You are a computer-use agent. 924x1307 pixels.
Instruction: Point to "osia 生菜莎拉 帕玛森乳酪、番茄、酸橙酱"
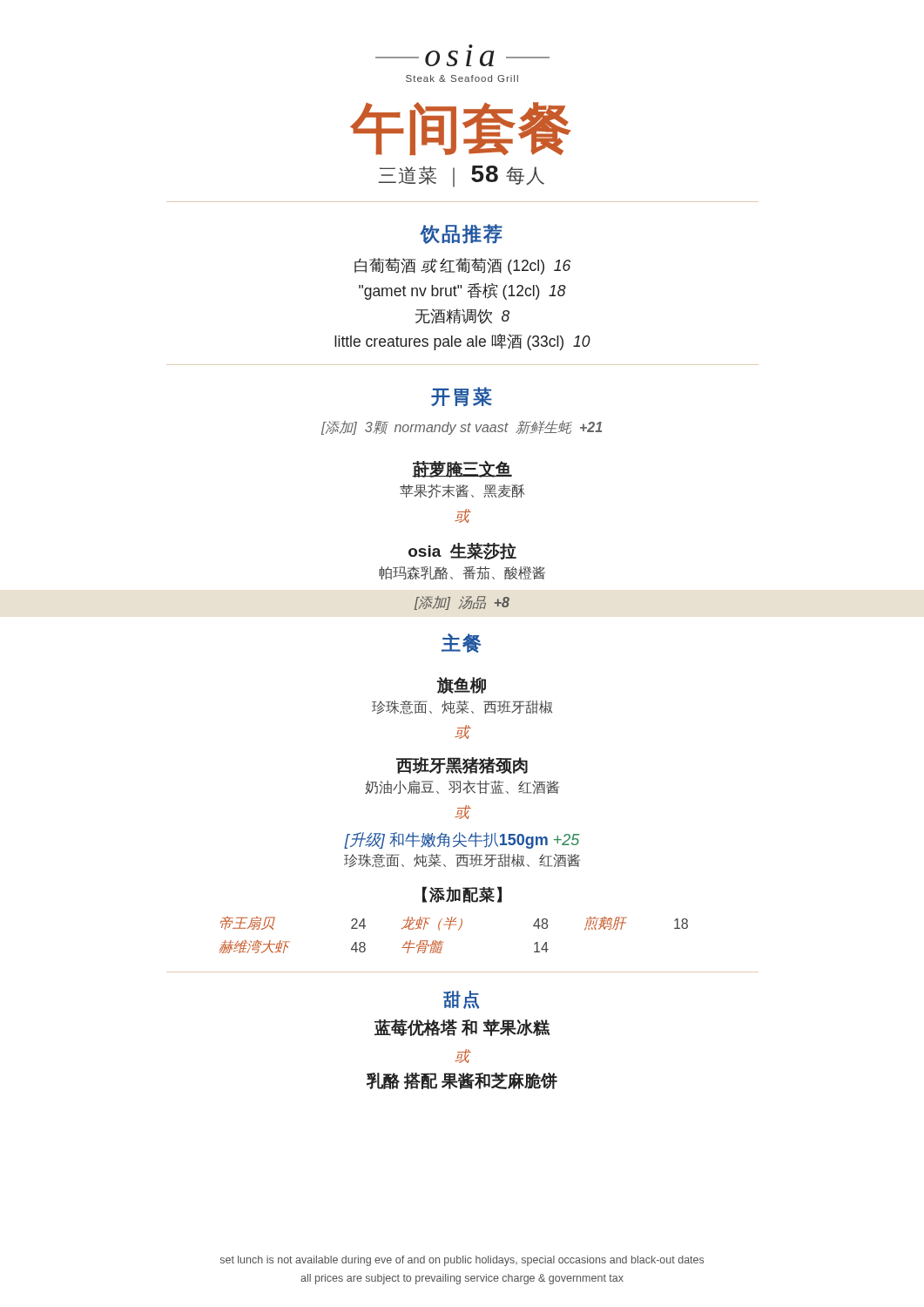(x=462, y=562)
